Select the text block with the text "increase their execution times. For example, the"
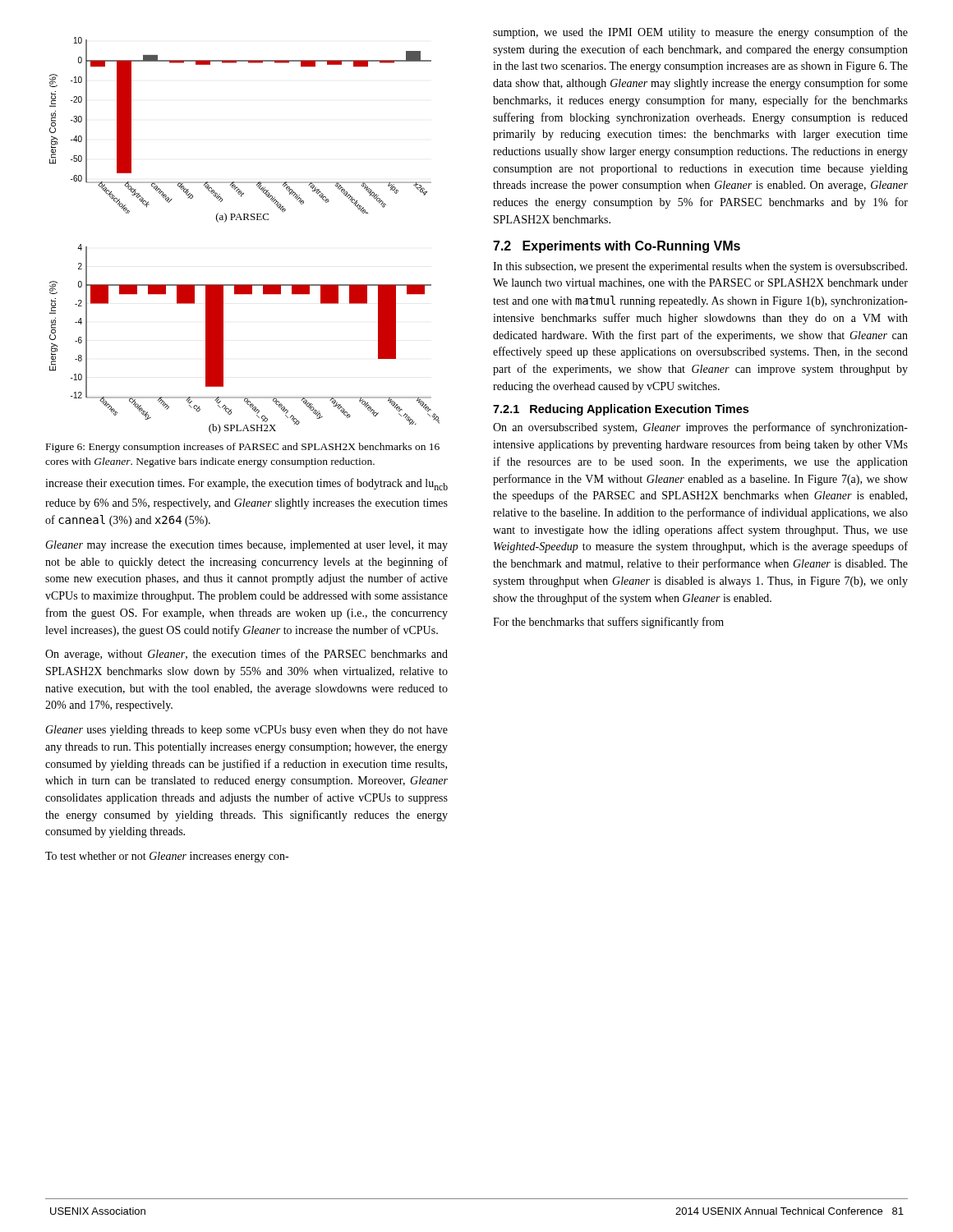This screenshot has height=1232, width=953. pos(246,502)
